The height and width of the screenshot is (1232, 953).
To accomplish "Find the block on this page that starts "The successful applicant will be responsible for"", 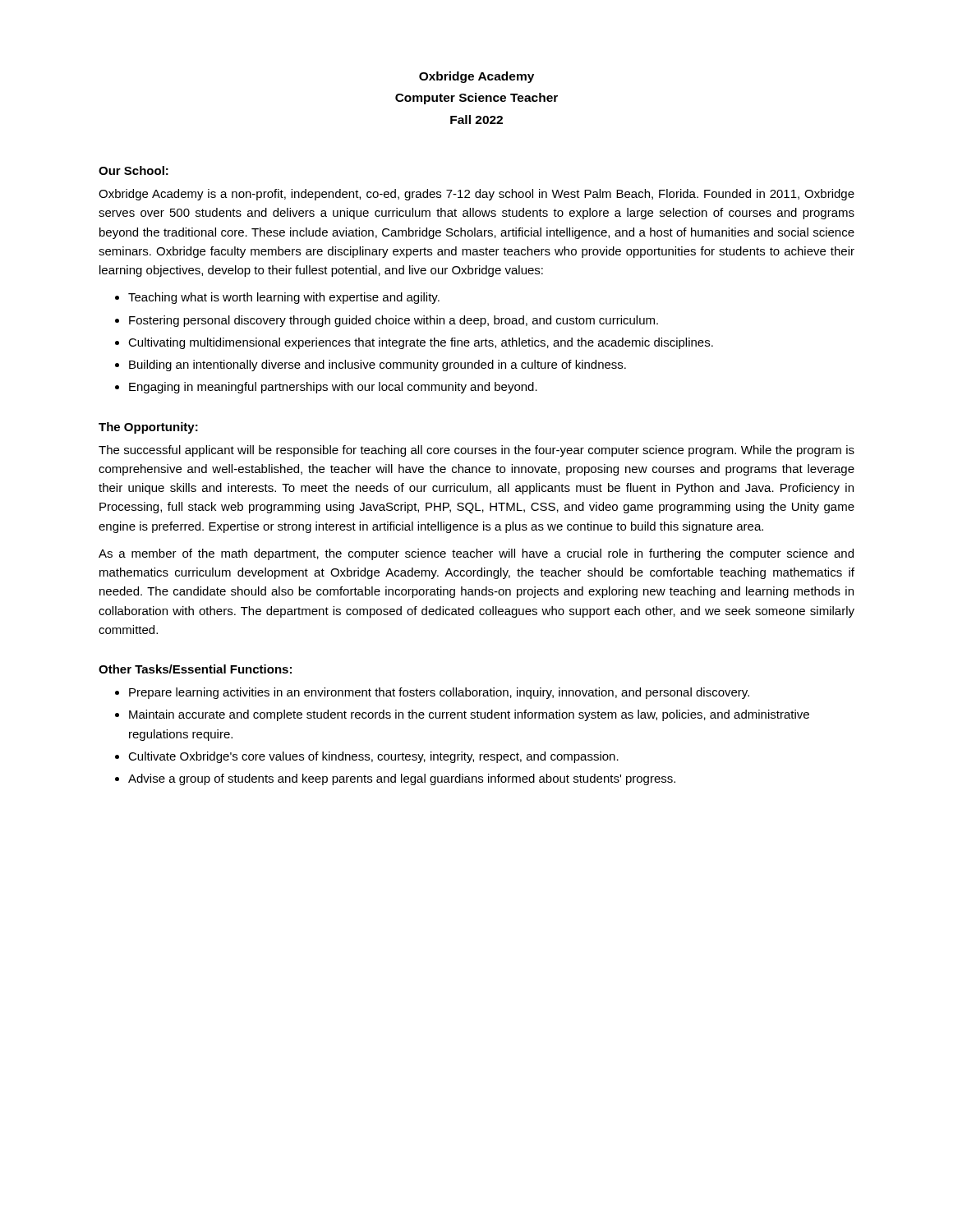I will [476, 488].
